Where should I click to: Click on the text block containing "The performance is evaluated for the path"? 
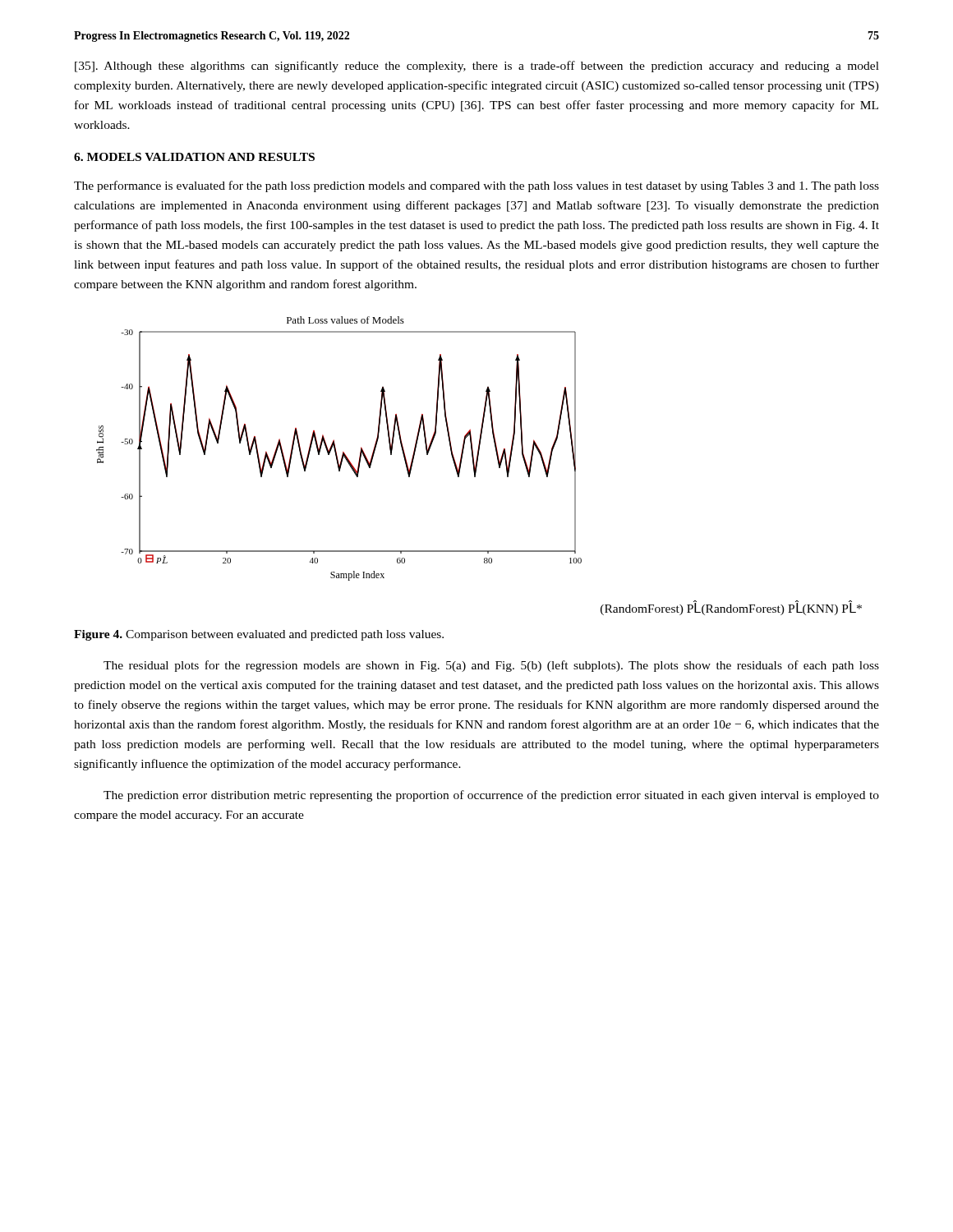pyautogui.click(x=476, y=235)
